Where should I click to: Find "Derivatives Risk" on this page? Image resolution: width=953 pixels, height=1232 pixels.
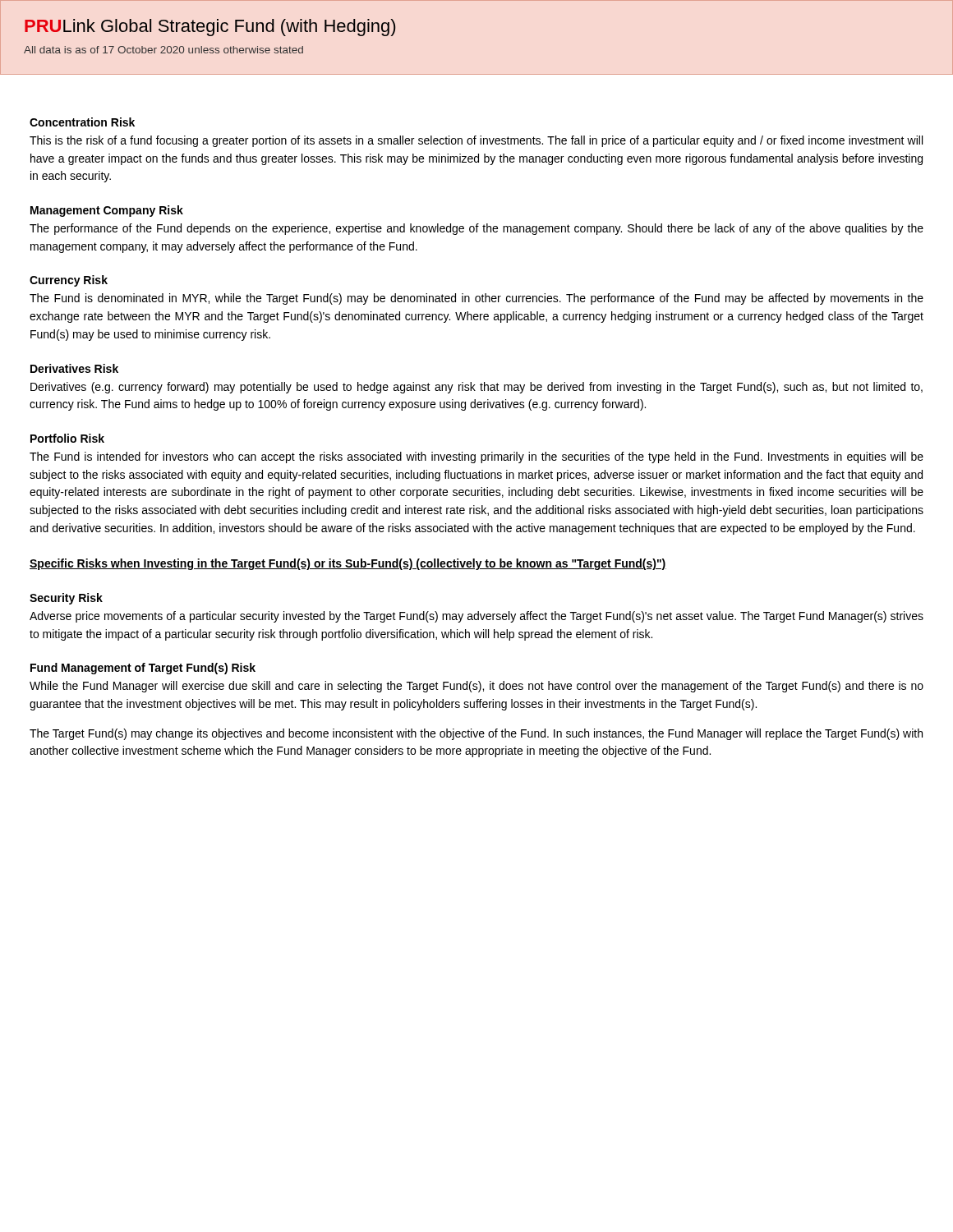[74, 368]
